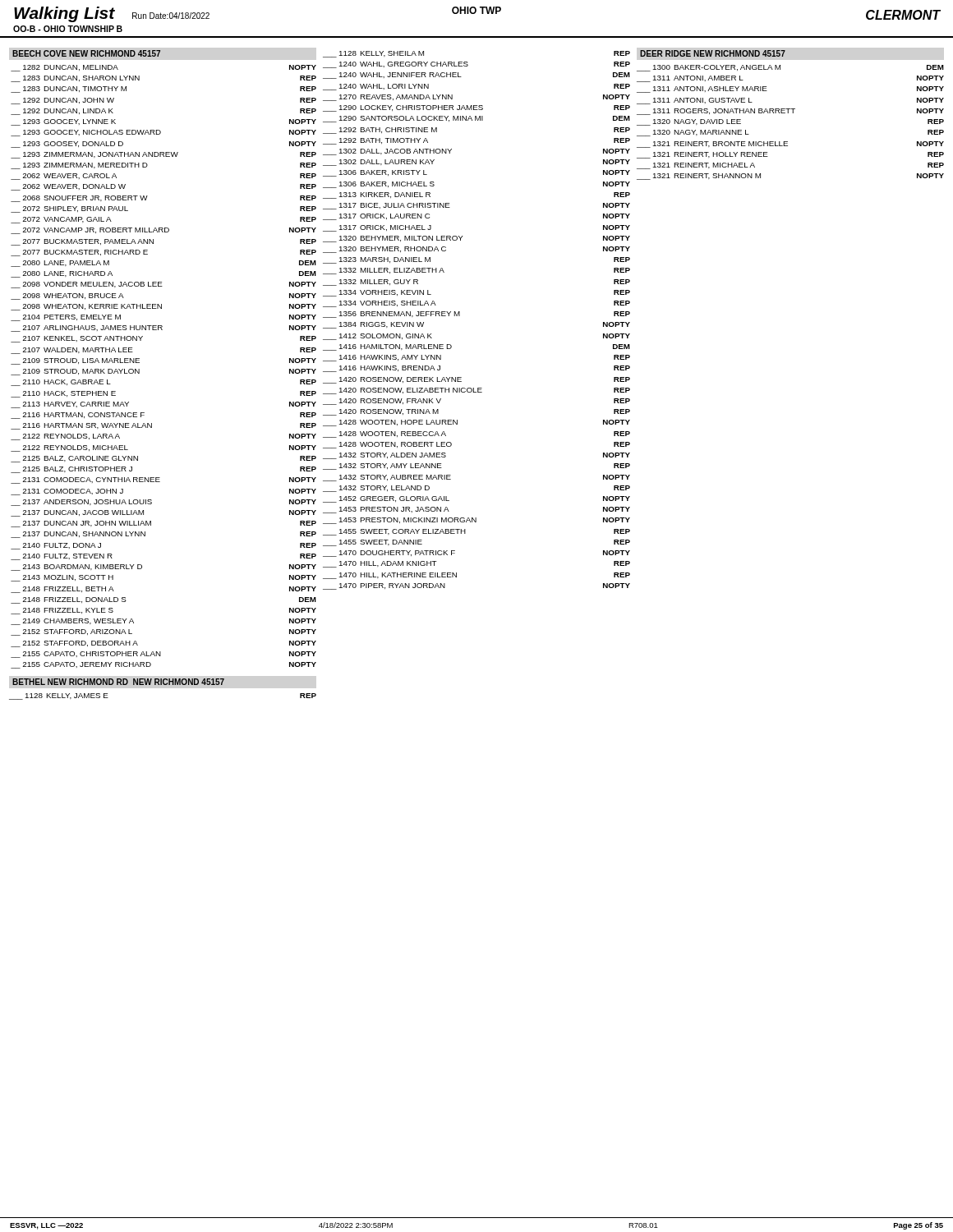This screenshot has height=1232, width=953.
Task: Where is the section header that starts "BEECH COVE NEW"?
Action: pyautogui.click(x=86, y=54)
